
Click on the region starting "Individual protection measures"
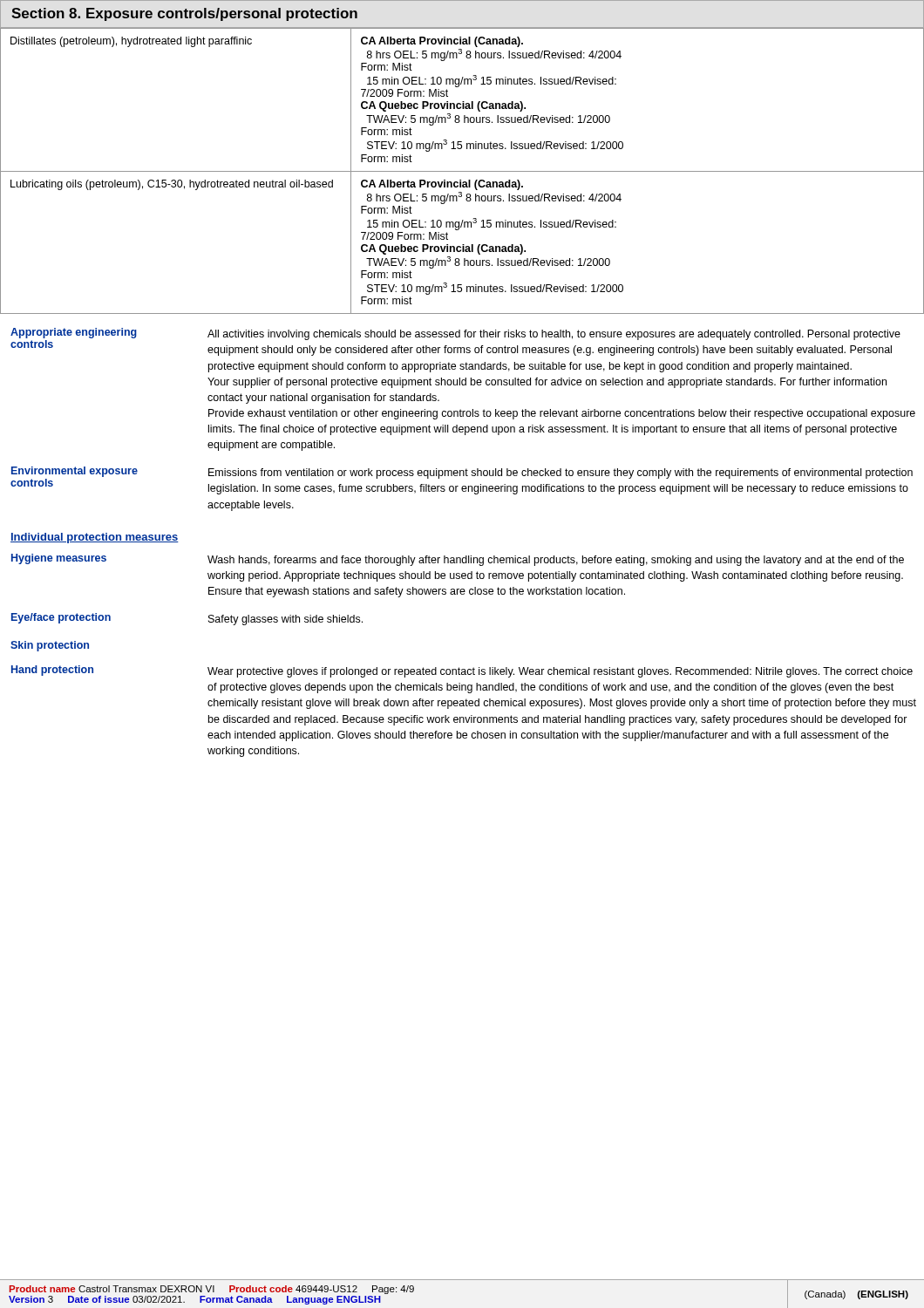coord(94,536)
